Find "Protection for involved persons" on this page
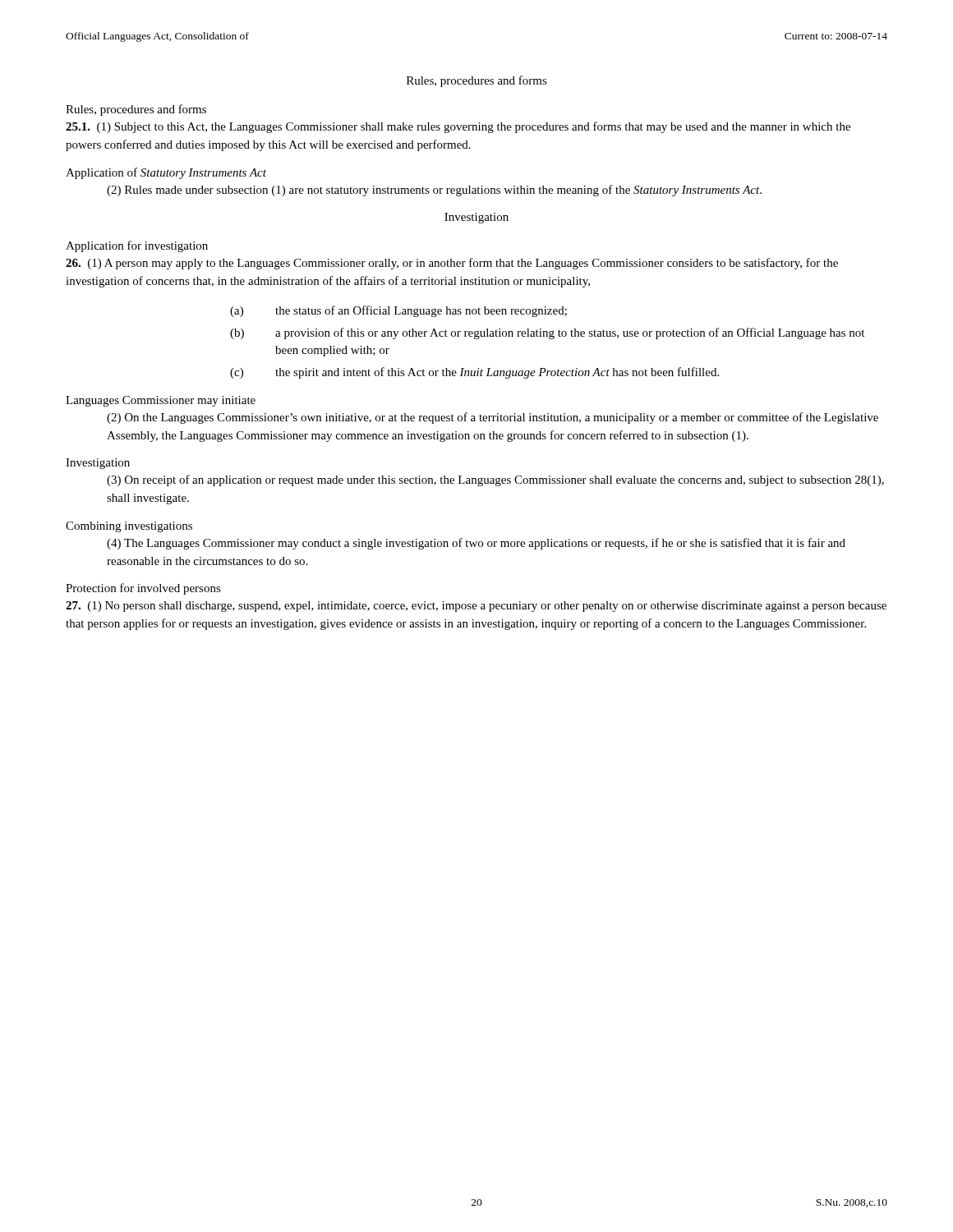This screenshot has height=1232, width=953. pos(143,588)
